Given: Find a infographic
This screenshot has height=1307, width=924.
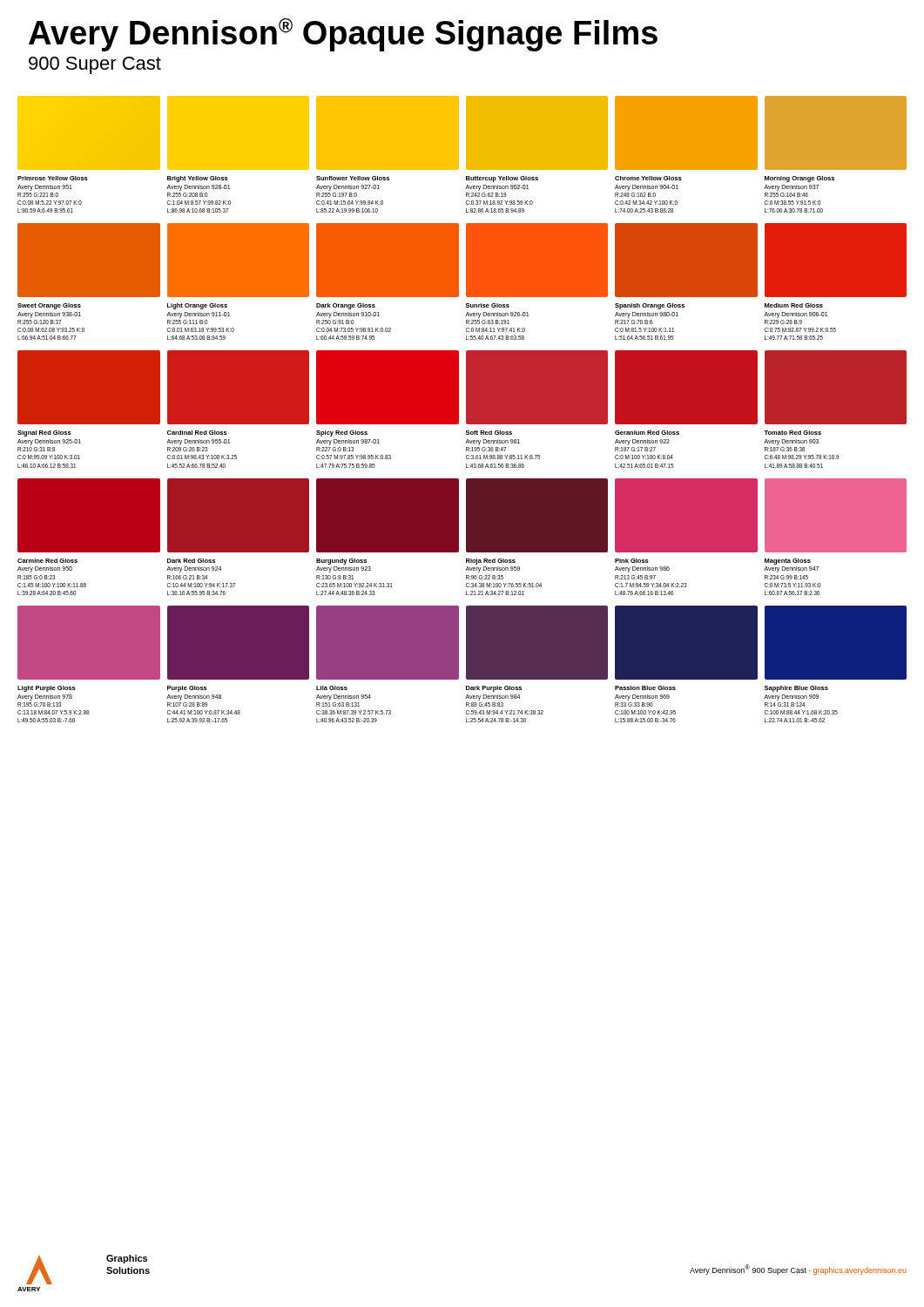Looking at the screenshot, I should [462, 410].
